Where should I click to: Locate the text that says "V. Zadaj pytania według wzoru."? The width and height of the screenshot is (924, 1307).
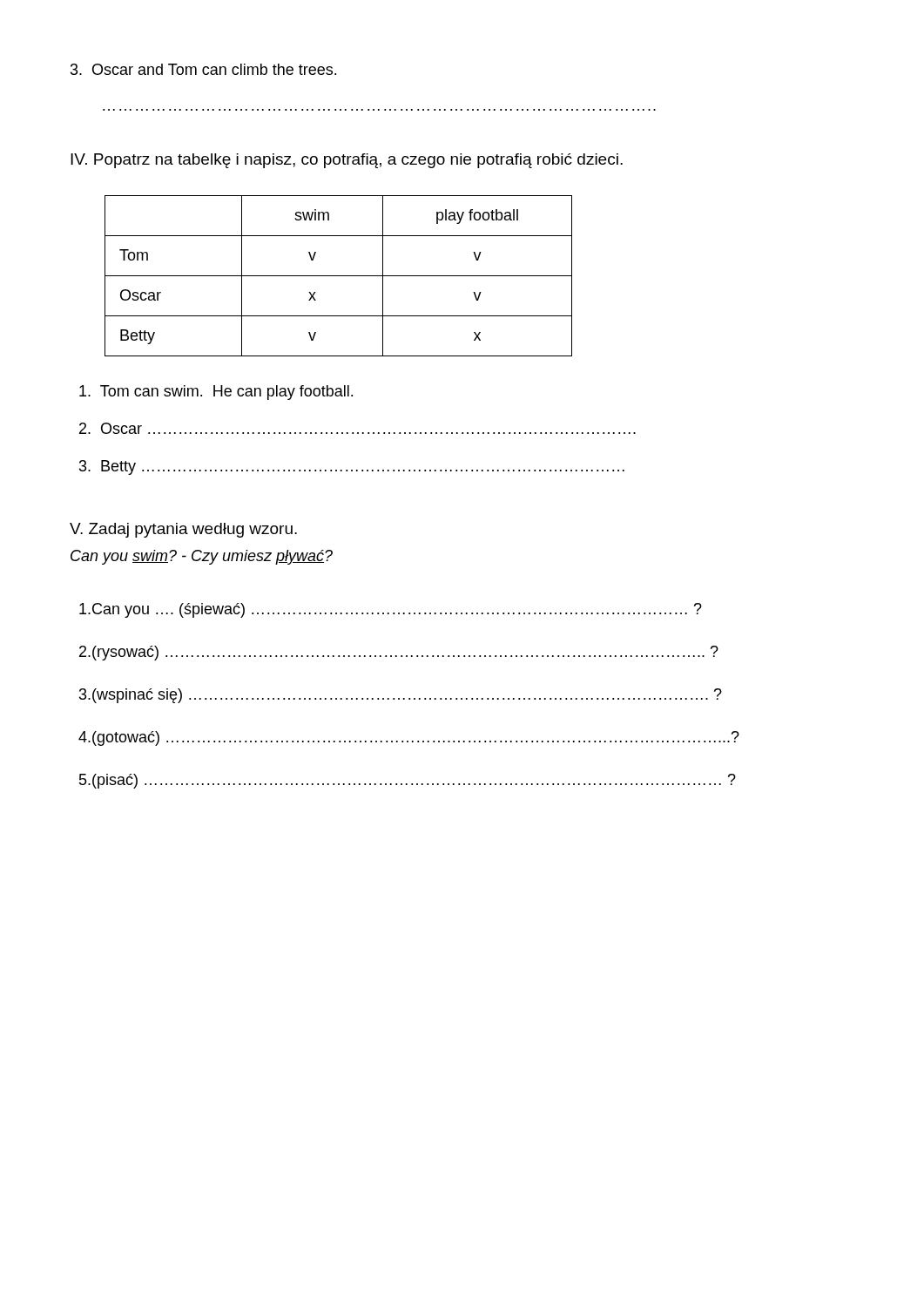click(184, 528)
